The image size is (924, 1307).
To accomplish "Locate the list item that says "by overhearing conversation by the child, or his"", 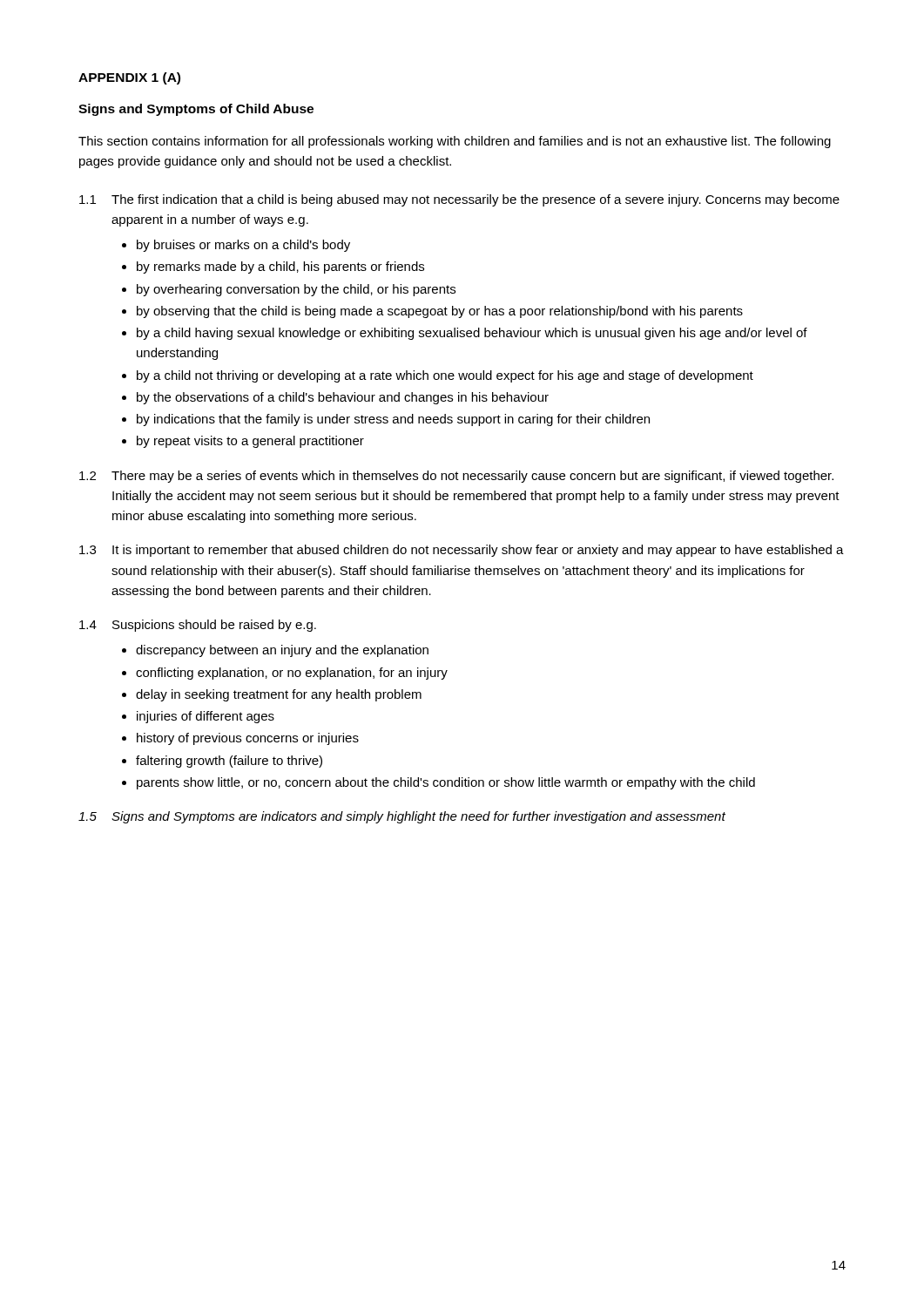I will 296,288.
